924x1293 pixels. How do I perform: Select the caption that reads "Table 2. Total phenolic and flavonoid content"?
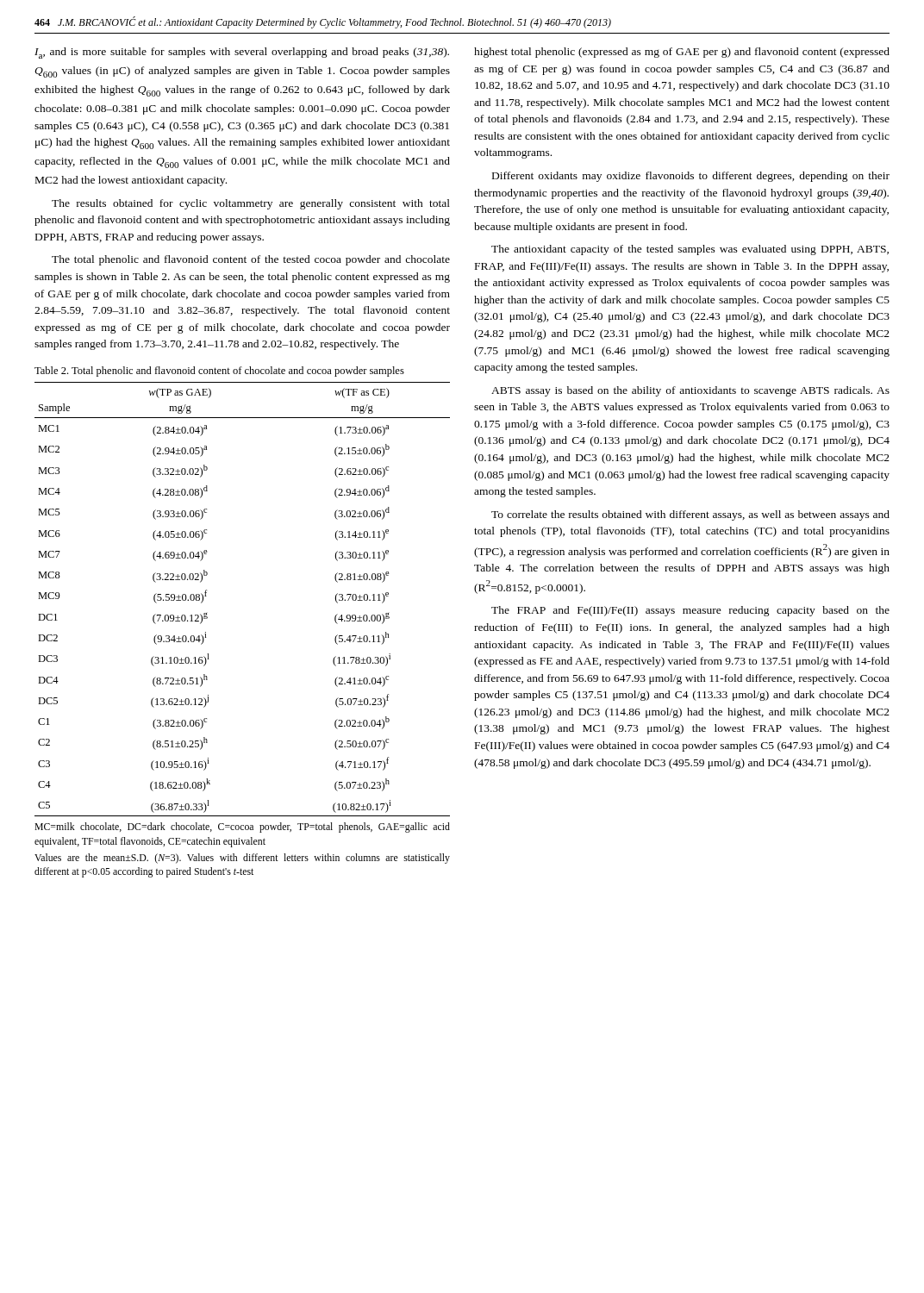click(219, 370)
